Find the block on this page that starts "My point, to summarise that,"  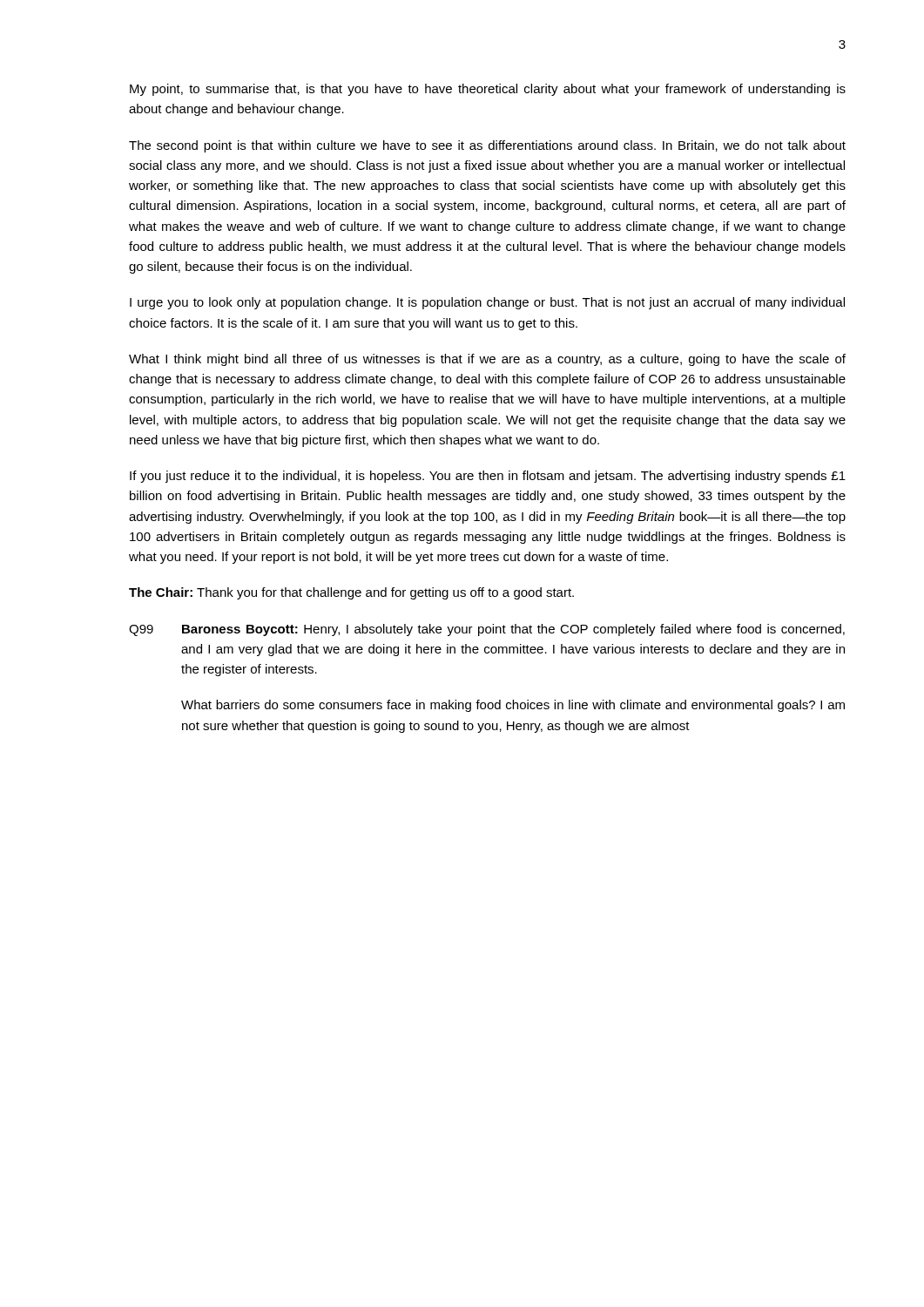click(x=487, y=99)
